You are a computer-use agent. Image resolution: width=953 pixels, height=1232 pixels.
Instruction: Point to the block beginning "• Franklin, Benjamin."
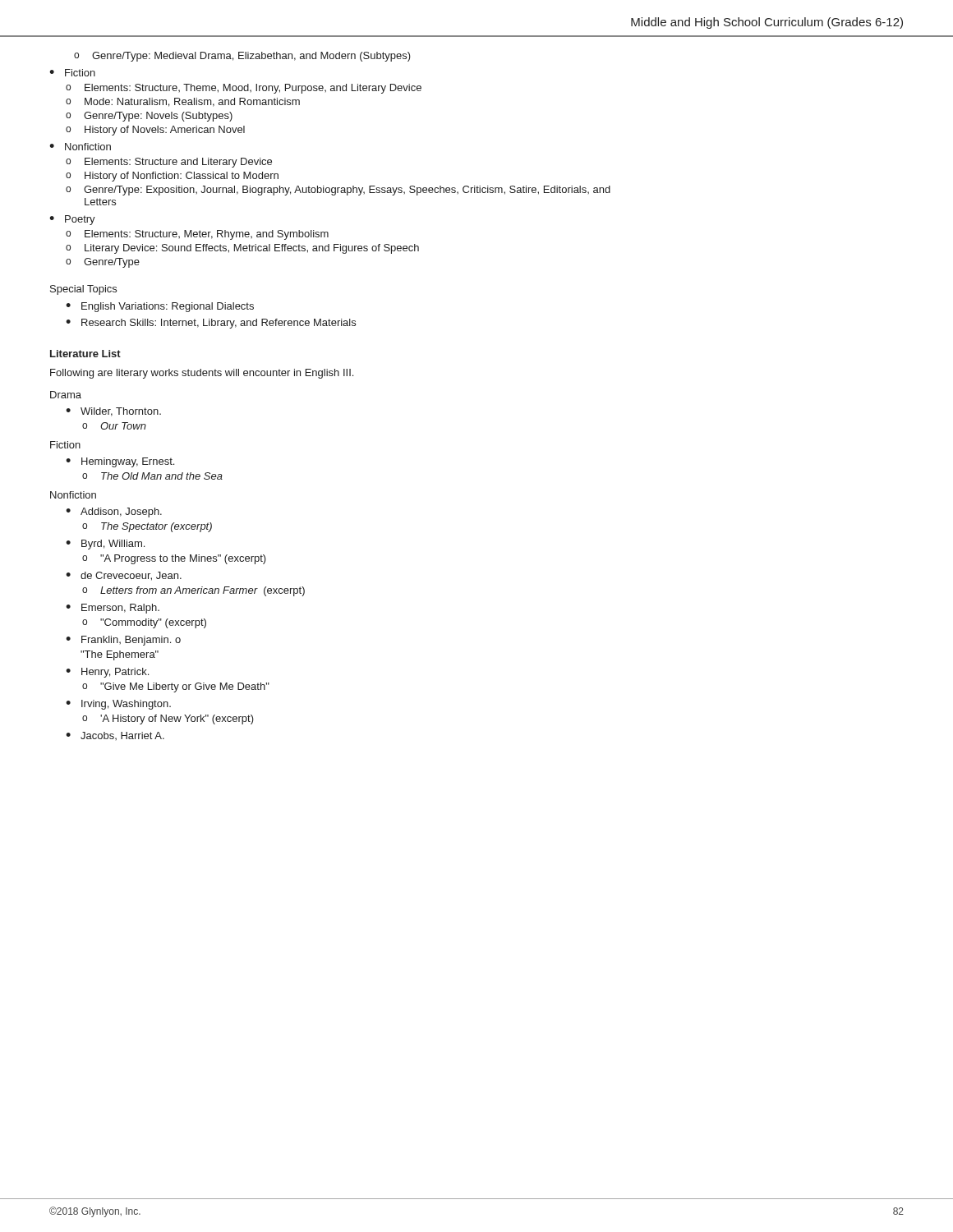coord(123,640)
